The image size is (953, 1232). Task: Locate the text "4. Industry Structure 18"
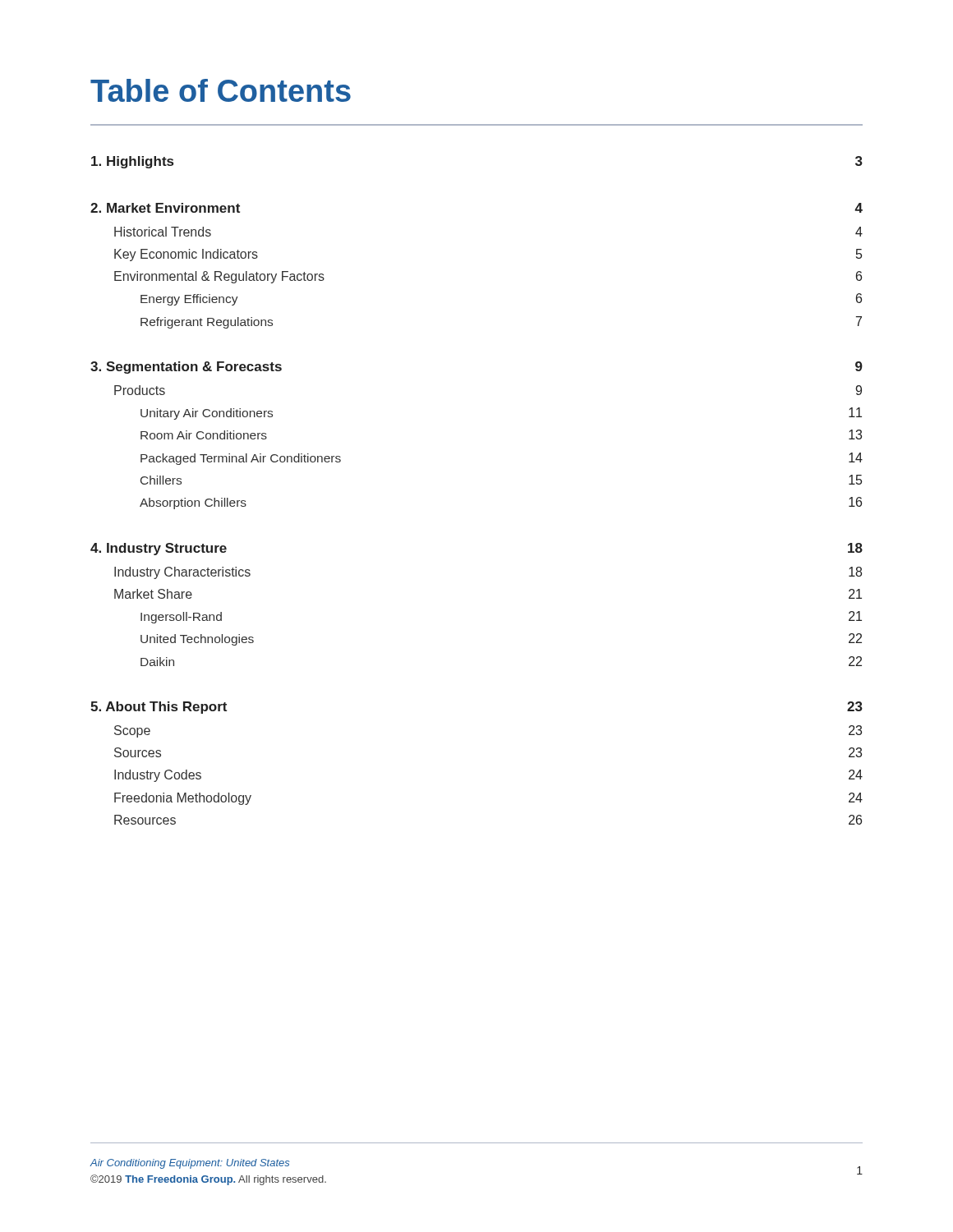(x=155, y=549)
